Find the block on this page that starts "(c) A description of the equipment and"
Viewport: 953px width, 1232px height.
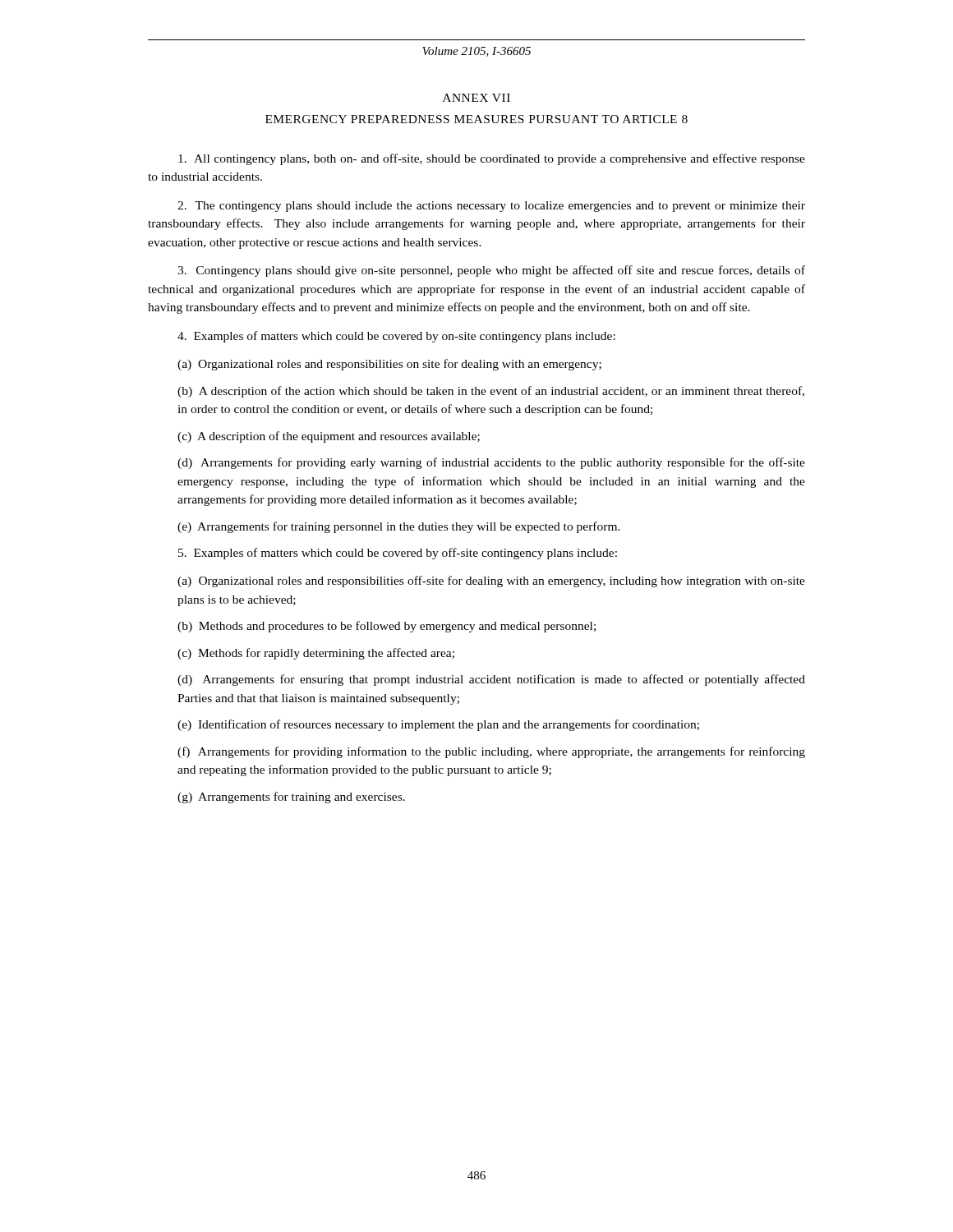pos(329,435)
